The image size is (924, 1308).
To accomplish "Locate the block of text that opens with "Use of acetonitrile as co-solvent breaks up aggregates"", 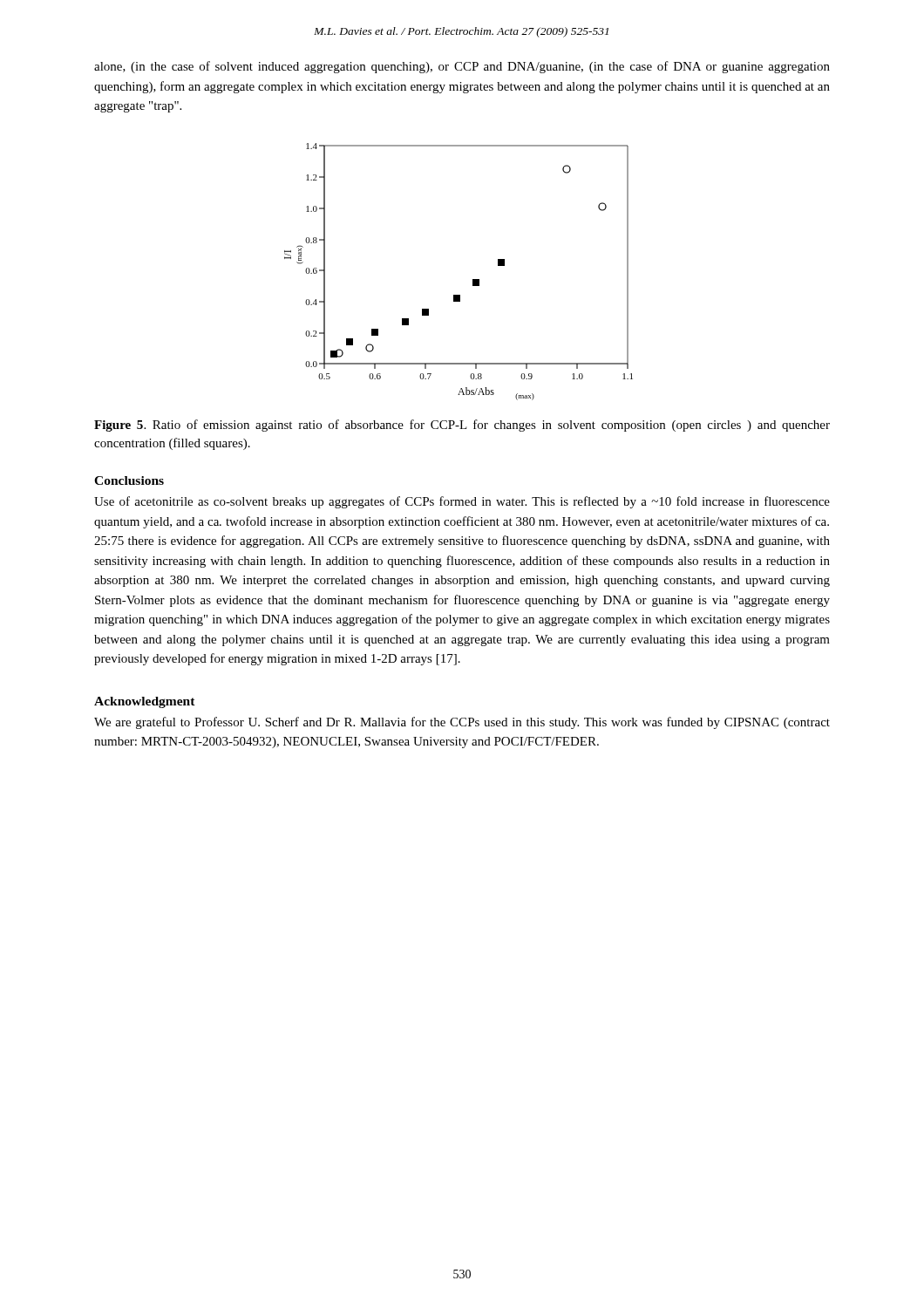I will (x=462, y=580).
